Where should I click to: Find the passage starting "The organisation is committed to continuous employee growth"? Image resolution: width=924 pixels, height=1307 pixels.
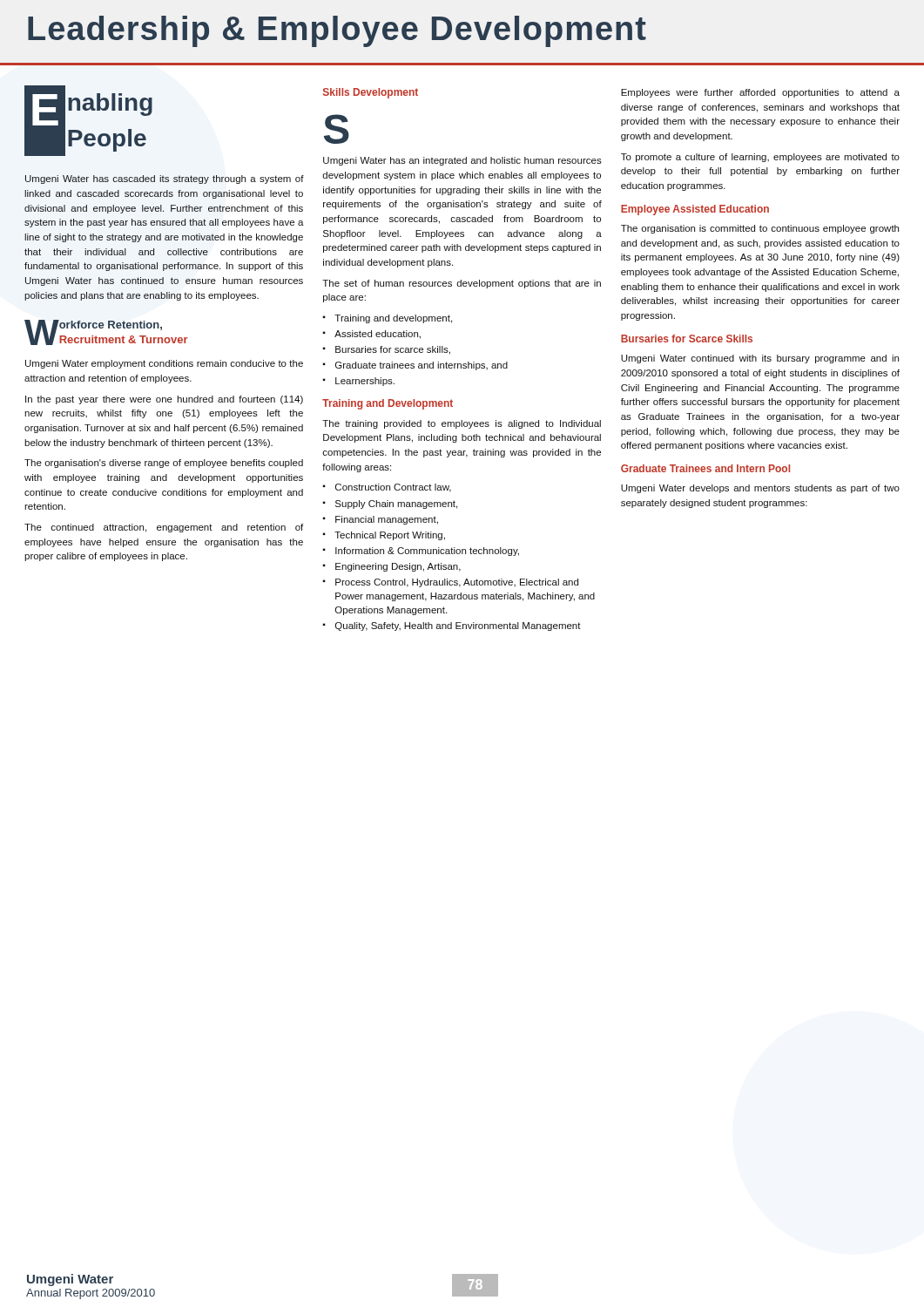(x=760, y=272)
